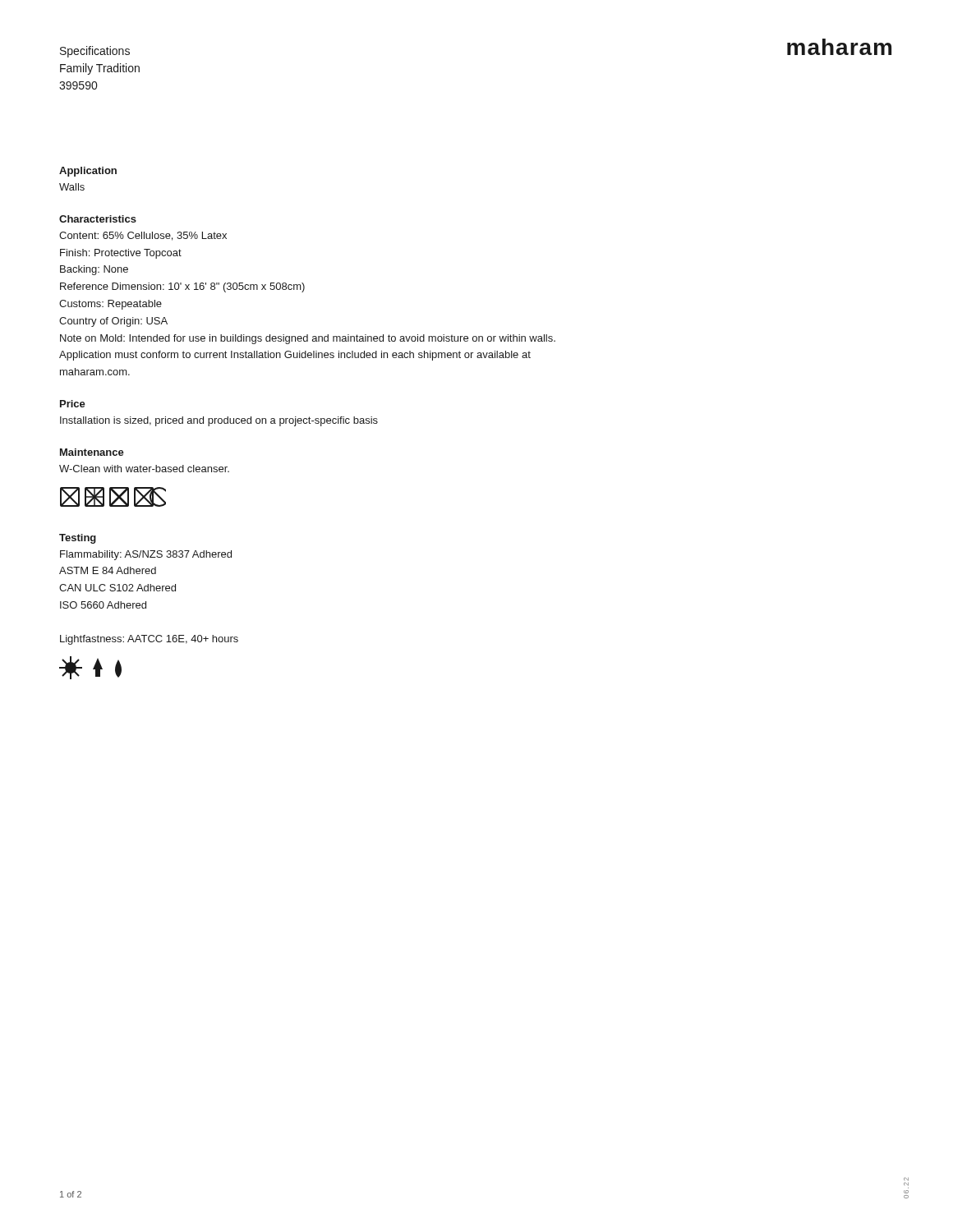Navigate to the passage starting "Specifications Family Tradition 399590"
This screenshot has height=1232, width=953.
(x=100, y=69)
